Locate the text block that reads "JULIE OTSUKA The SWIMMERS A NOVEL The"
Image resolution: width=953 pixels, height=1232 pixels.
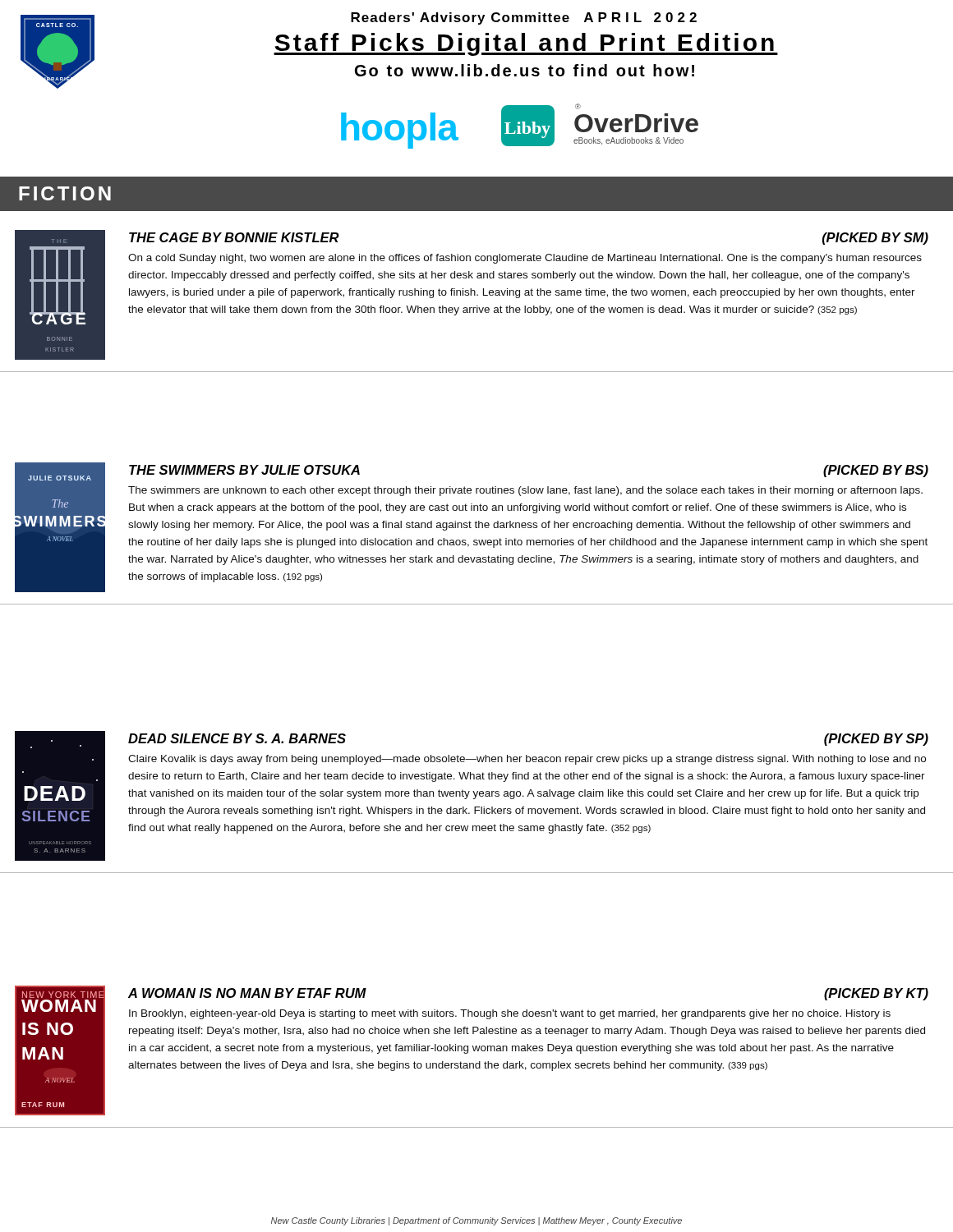[x=470, y=529]
